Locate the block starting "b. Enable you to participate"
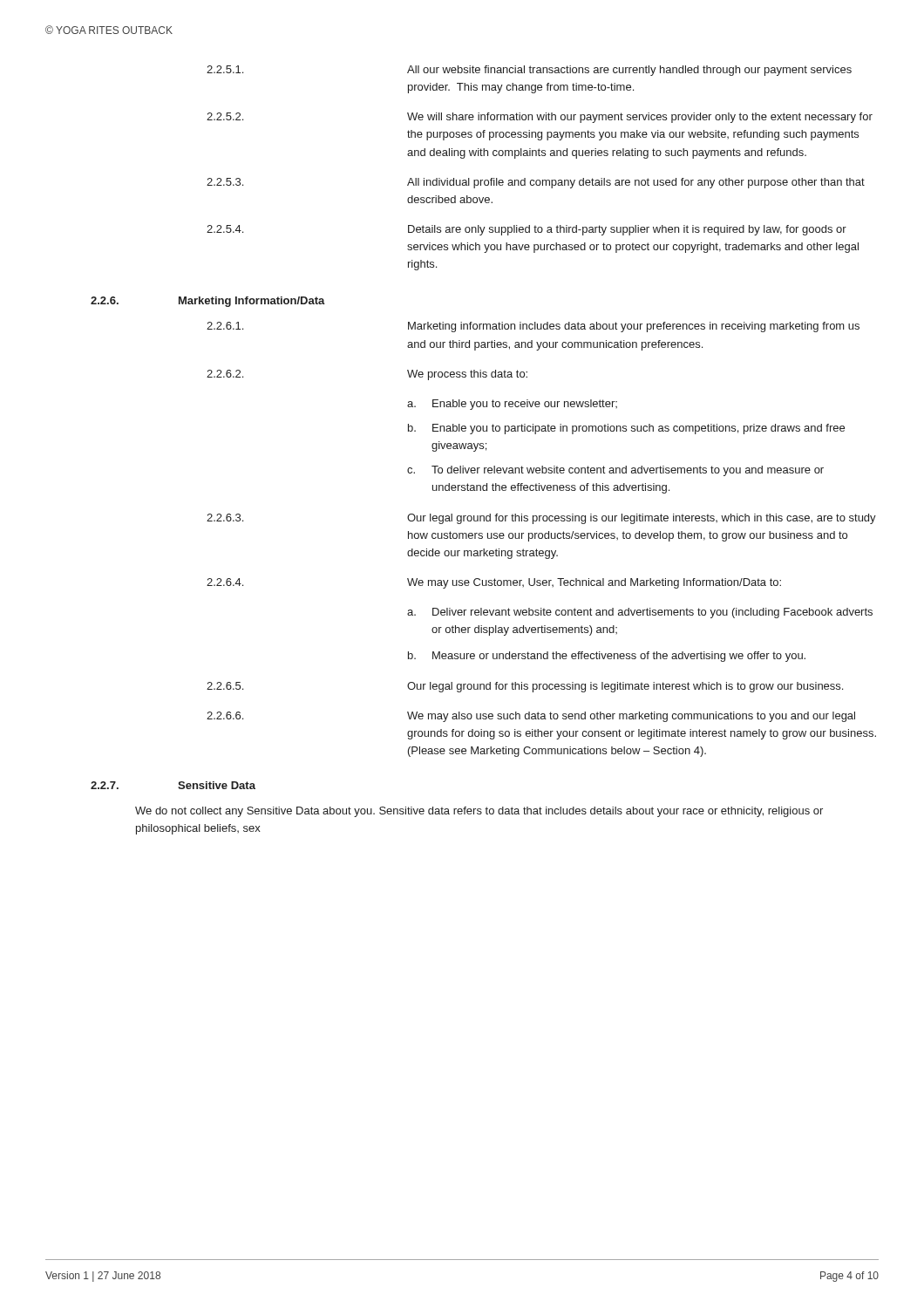The height and width of the screenshot is (1308, 924). [x=643, y=437]
